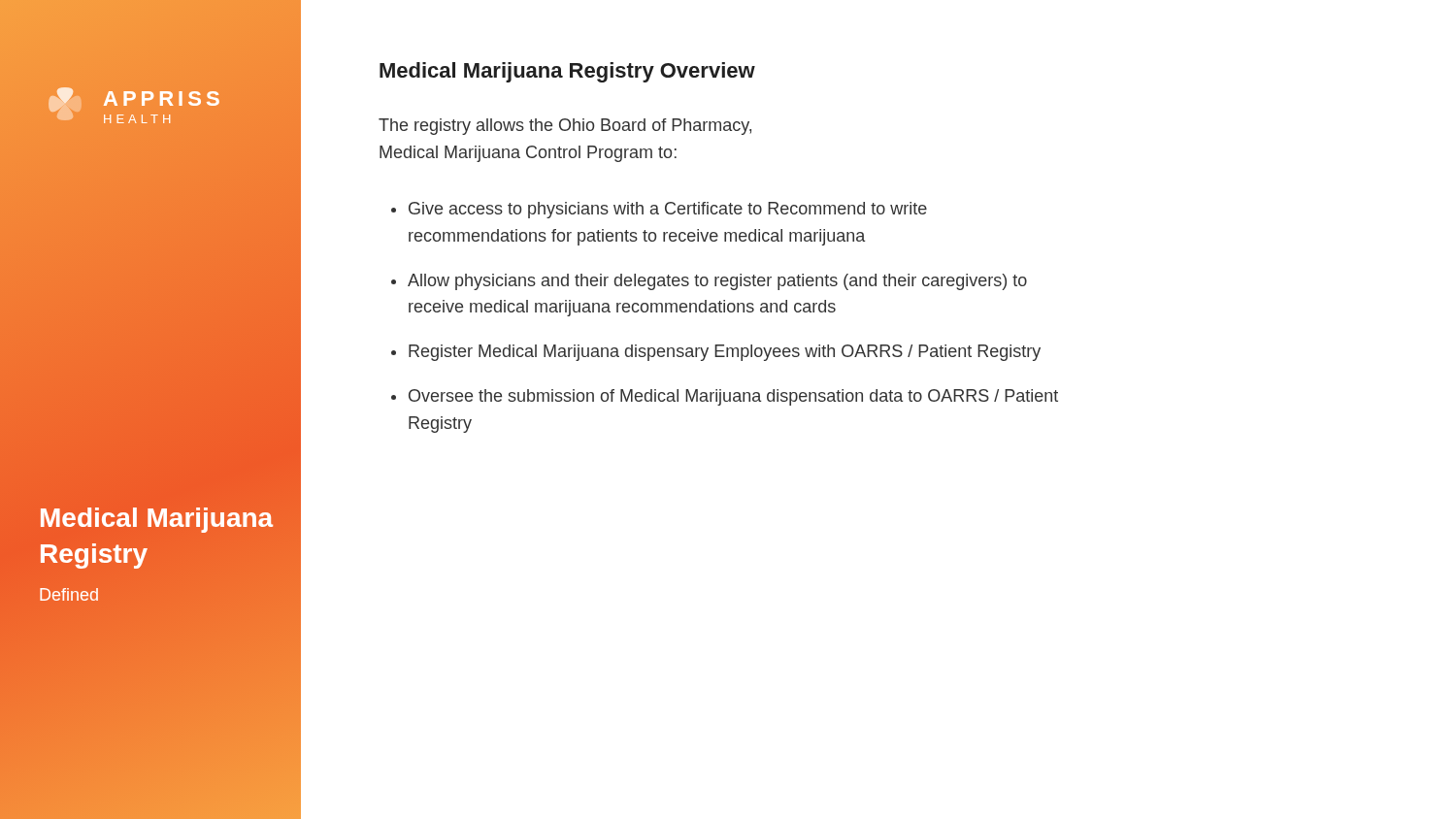Find the title that reads "Medical MarijuanaRegistry"
The height and width of the screenshot is (819, 1456).
point(156,536)
